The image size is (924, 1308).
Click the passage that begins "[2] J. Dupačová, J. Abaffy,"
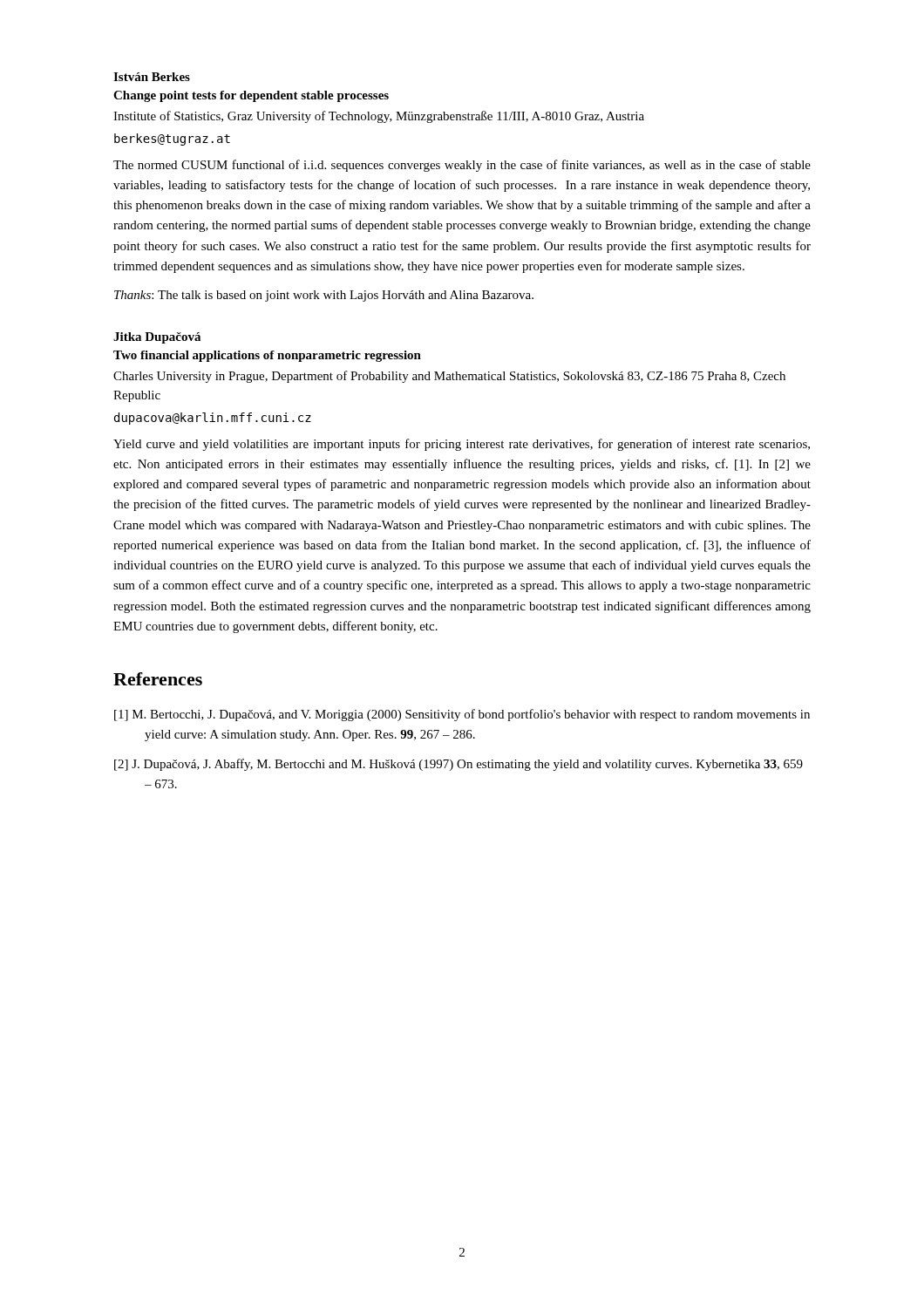(458, 774)
